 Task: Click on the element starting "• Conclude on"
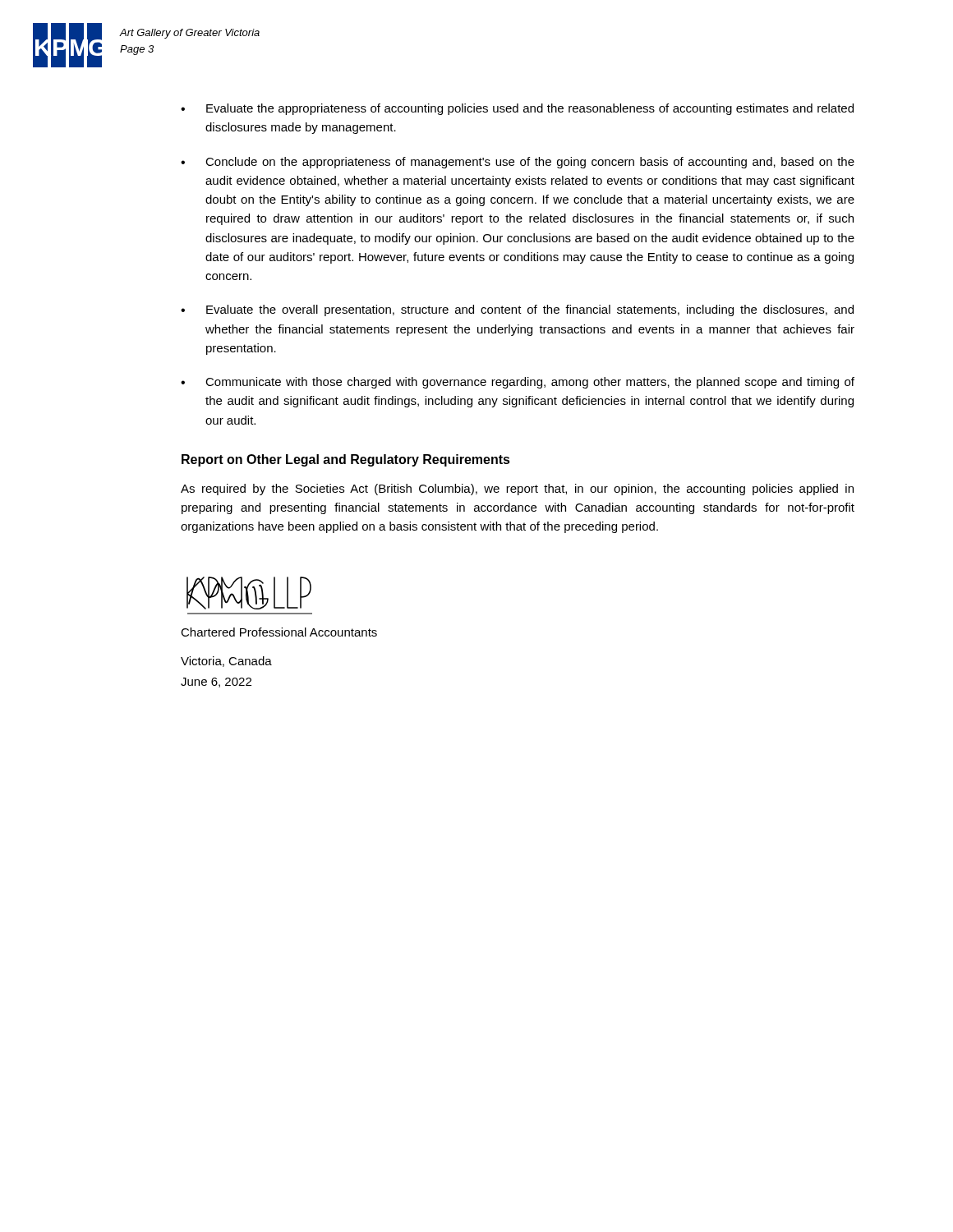pos(518,218)
